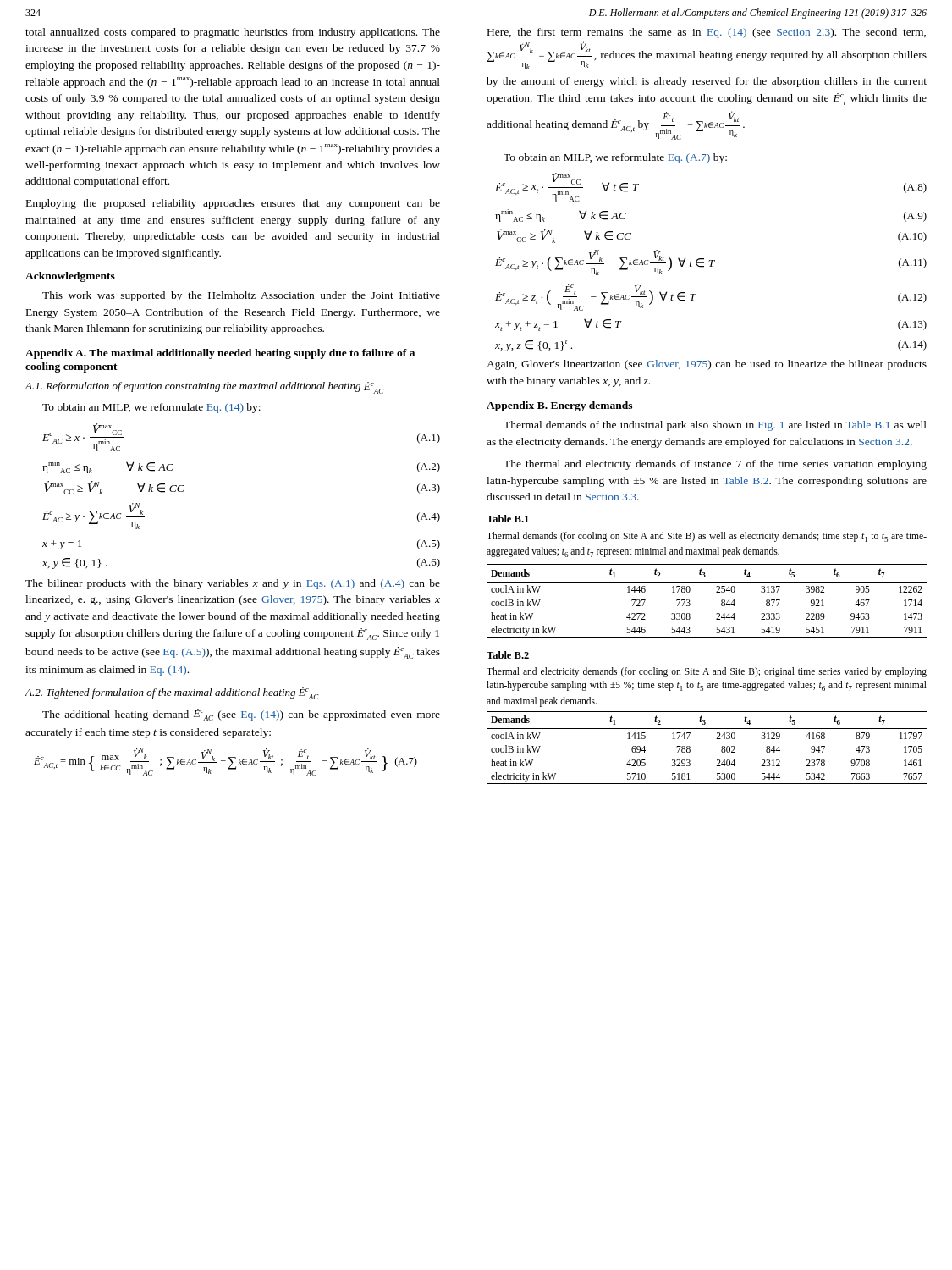Click on the passage starting "x + y"
The image size is (952, 1270).
pos(61,544)
